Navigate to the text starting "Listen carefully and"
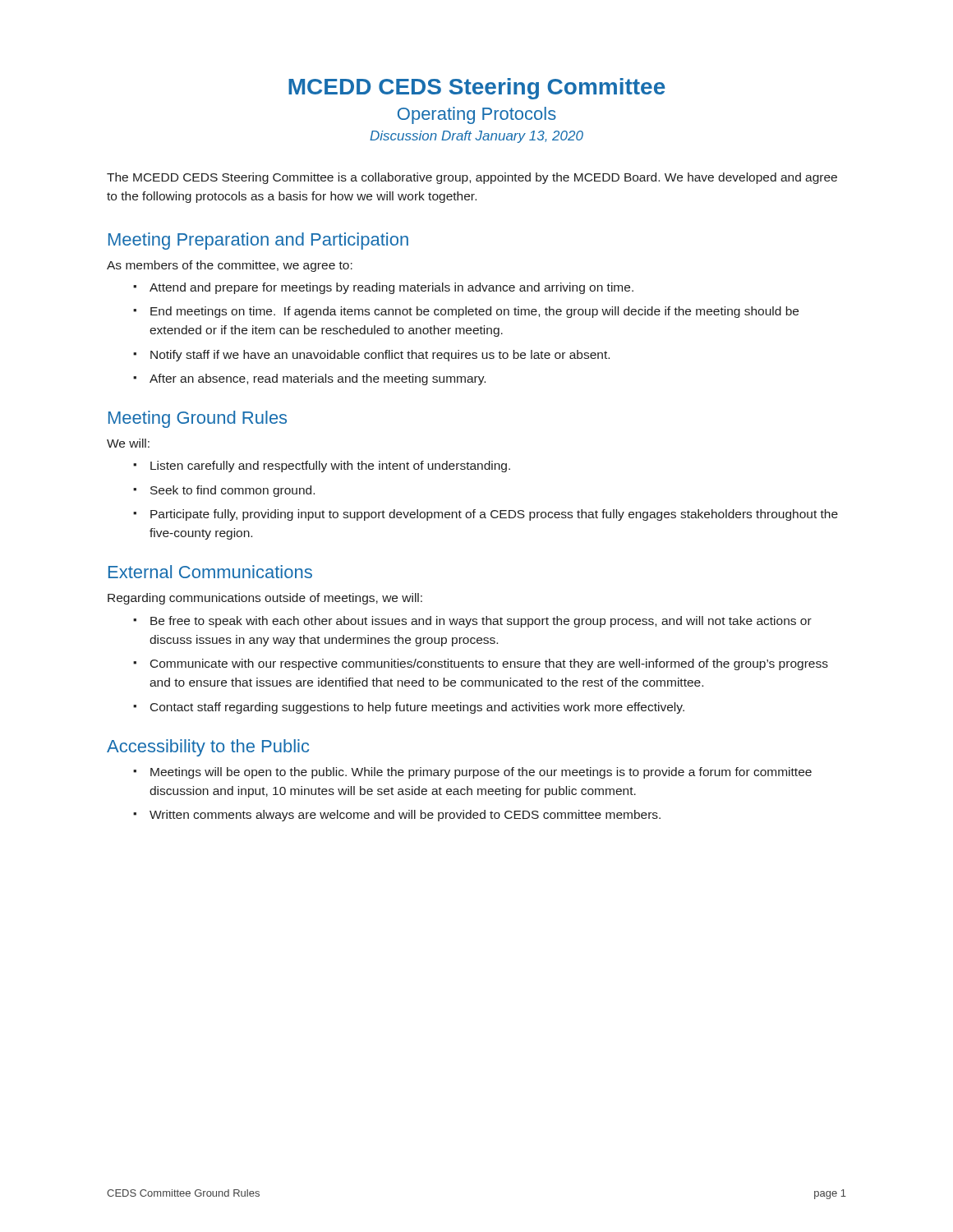 (x=330, y=466)
